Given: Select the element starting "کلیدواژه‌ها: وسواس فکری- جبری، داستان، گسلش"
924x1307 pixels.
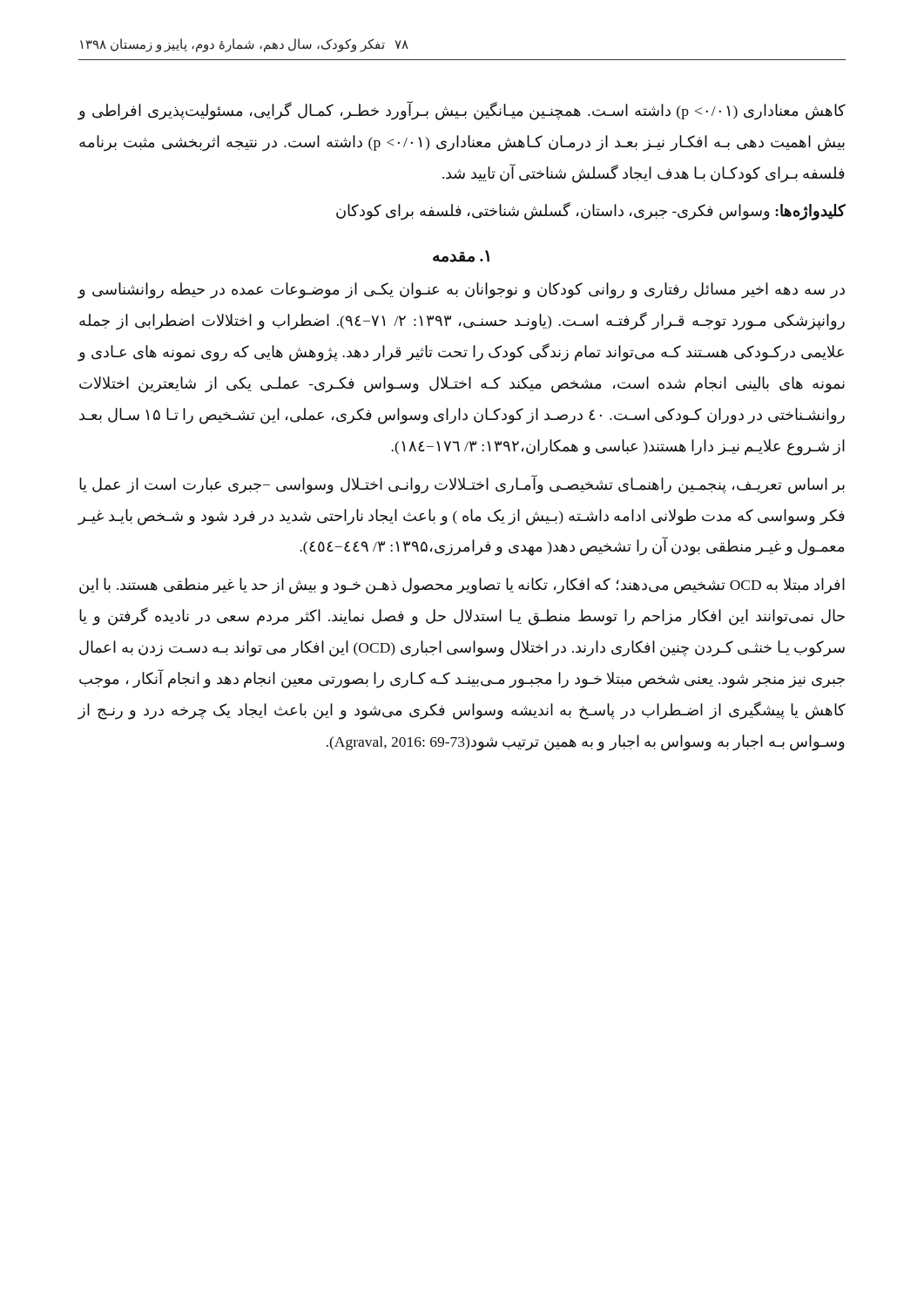Looking at the screenshot, I should [x=590, y=211].
